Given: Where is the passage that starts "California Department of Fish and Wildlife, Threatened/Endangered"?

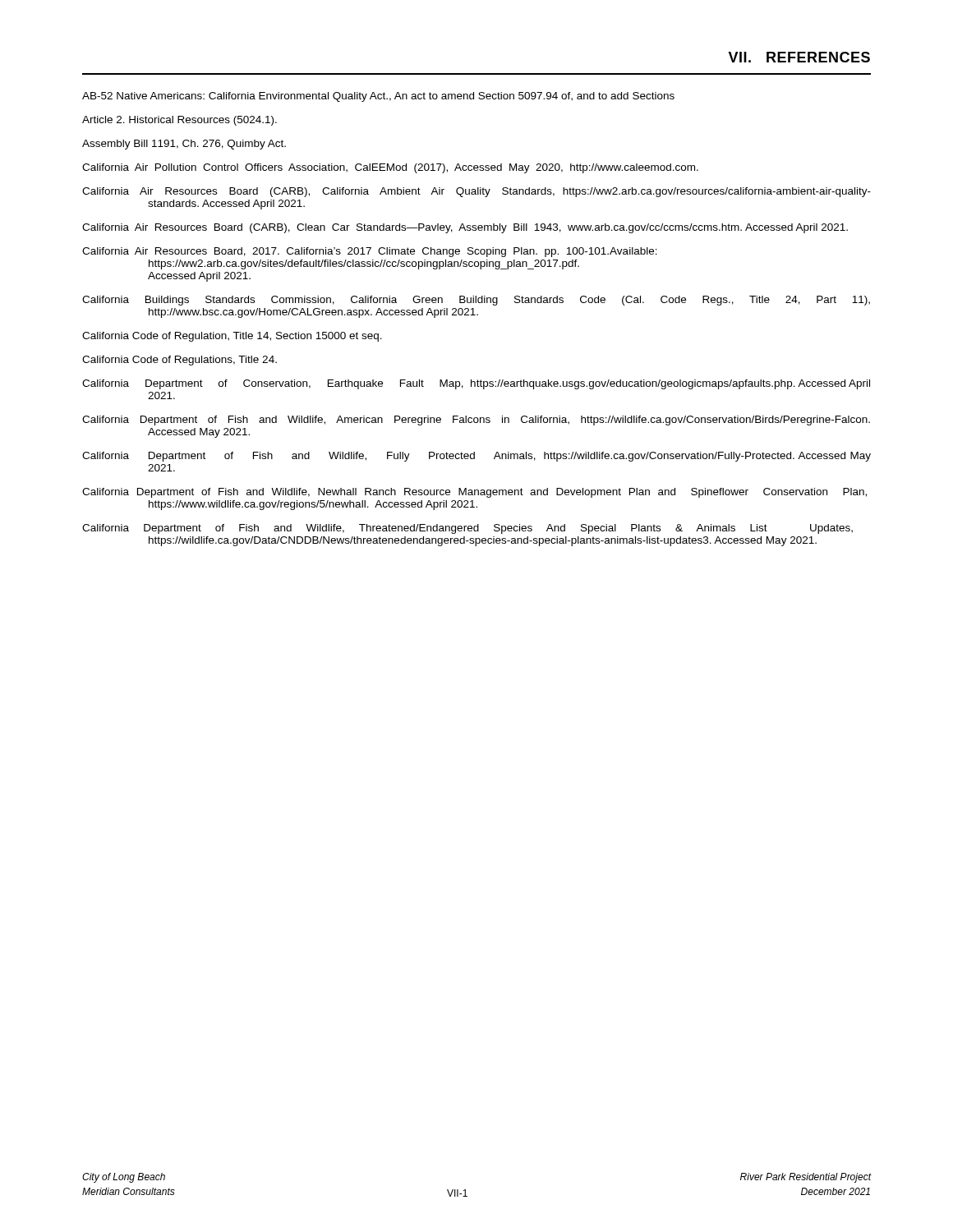Looking at the screenshot, I should [x=476, y=534].
